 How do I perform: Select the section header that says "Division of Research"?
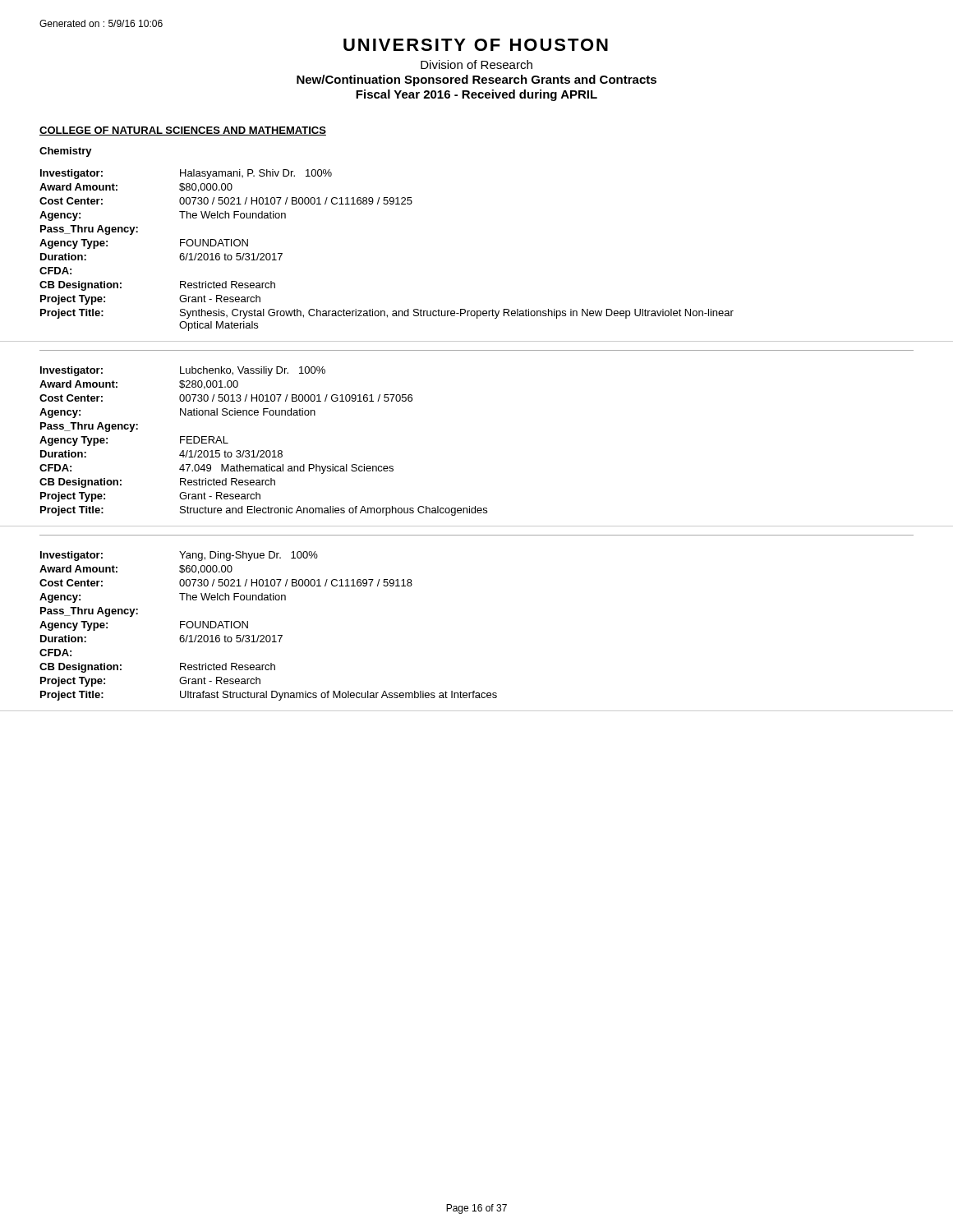[x=476, y=64]
